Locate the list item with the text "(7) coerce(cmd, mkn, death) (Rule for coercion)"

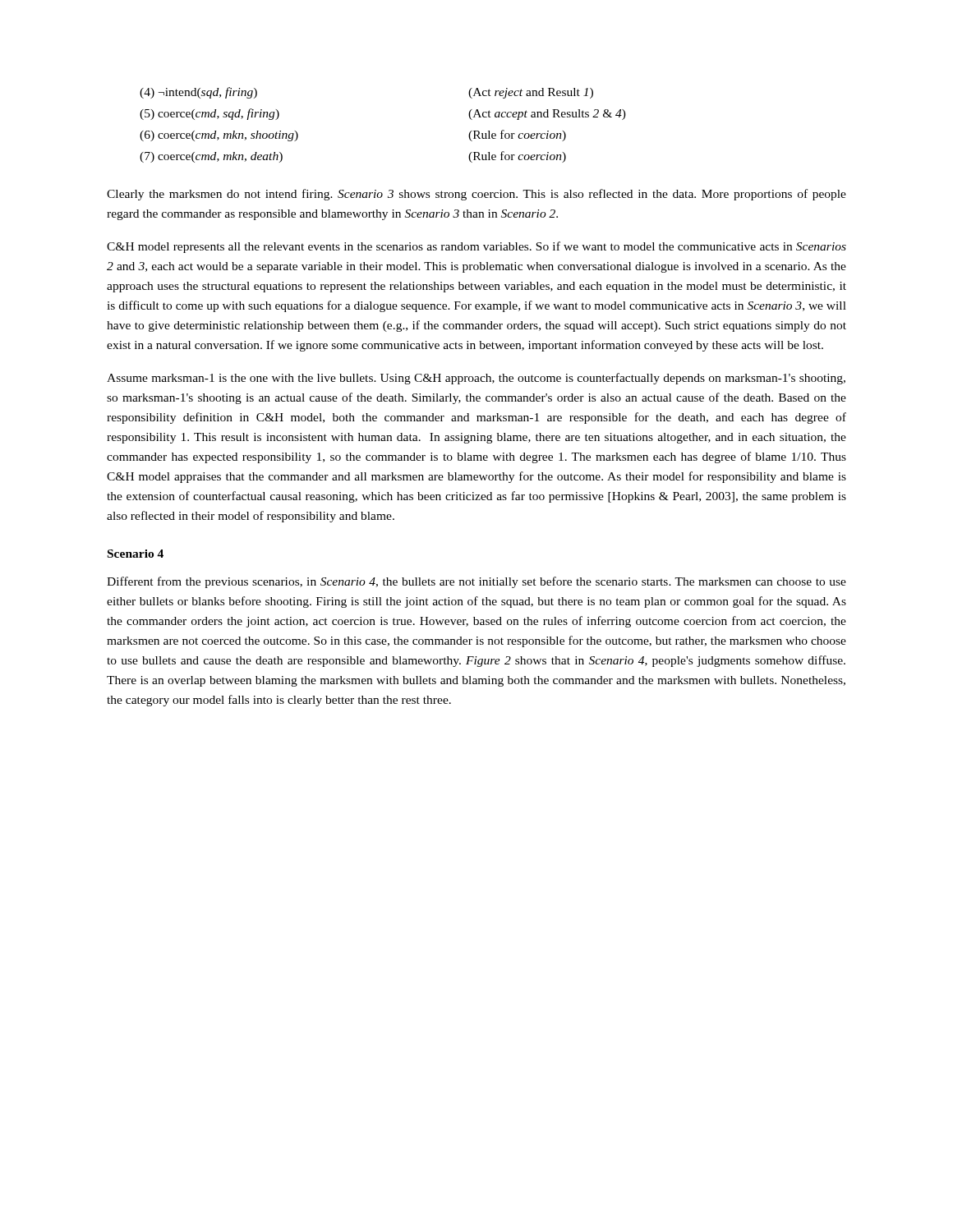(x=476, y=156)
